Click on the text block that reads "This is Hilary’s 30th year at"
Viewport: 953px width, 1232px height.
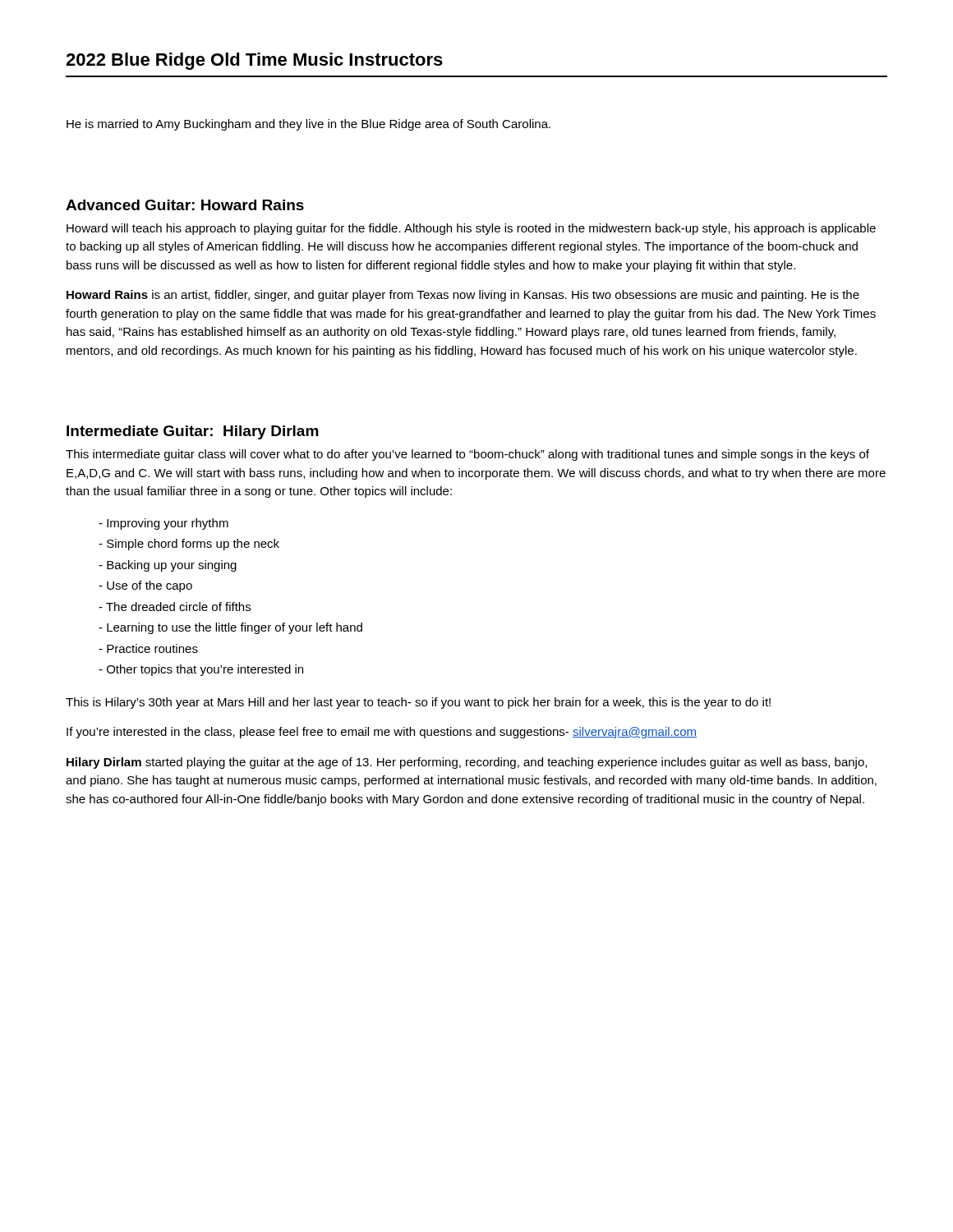[x=419, y=701]
